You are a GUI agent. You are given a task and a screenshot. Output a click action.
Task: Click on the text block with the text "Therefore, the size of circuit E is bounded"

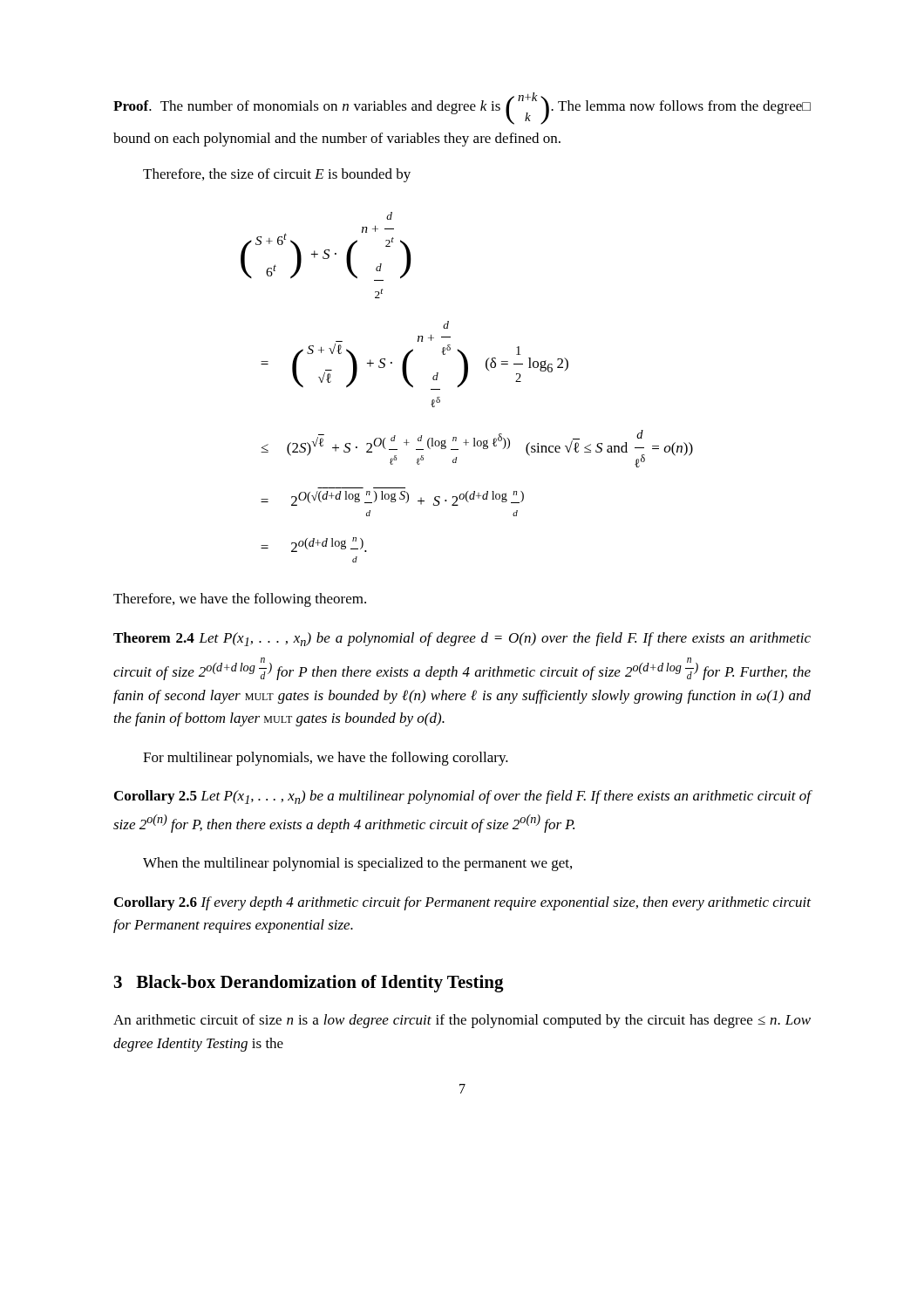(277, 174)
